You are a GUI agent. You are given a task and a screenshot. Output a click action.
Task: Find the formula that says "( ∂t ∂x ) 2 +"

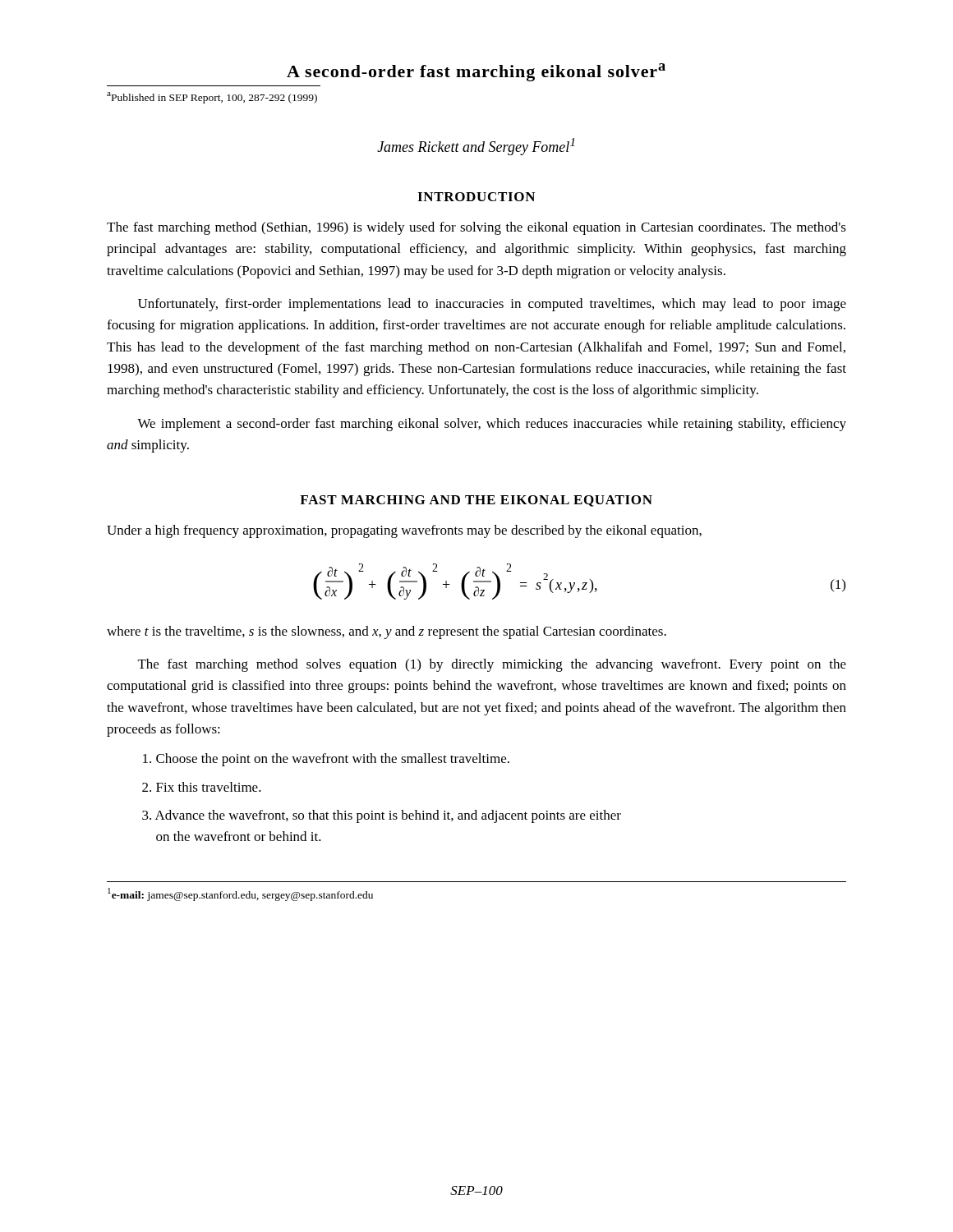[x=579, y=584]
